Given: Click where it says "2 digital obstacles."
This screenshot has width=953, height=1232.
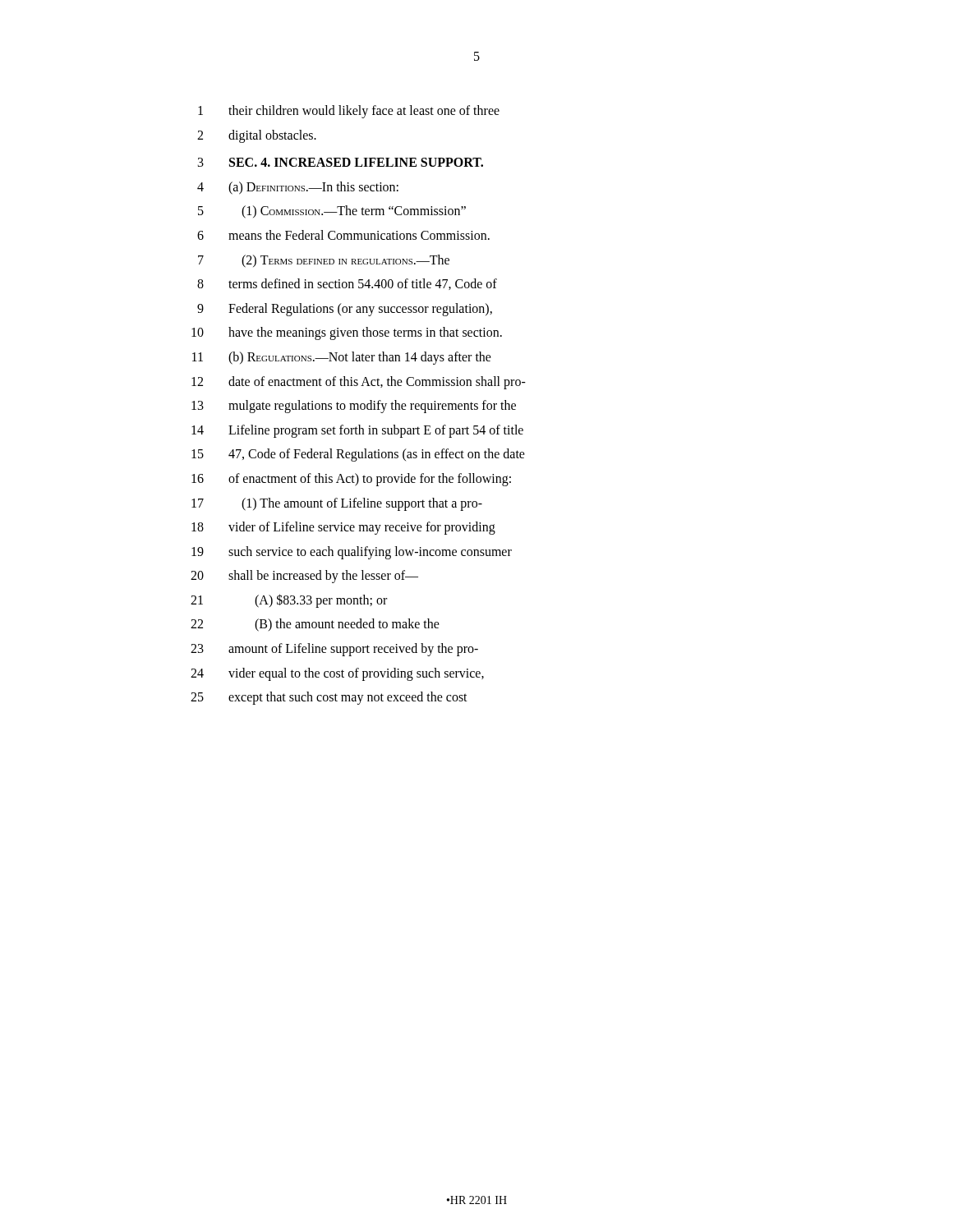Looking at the screenshot, I should click(257, 136).
